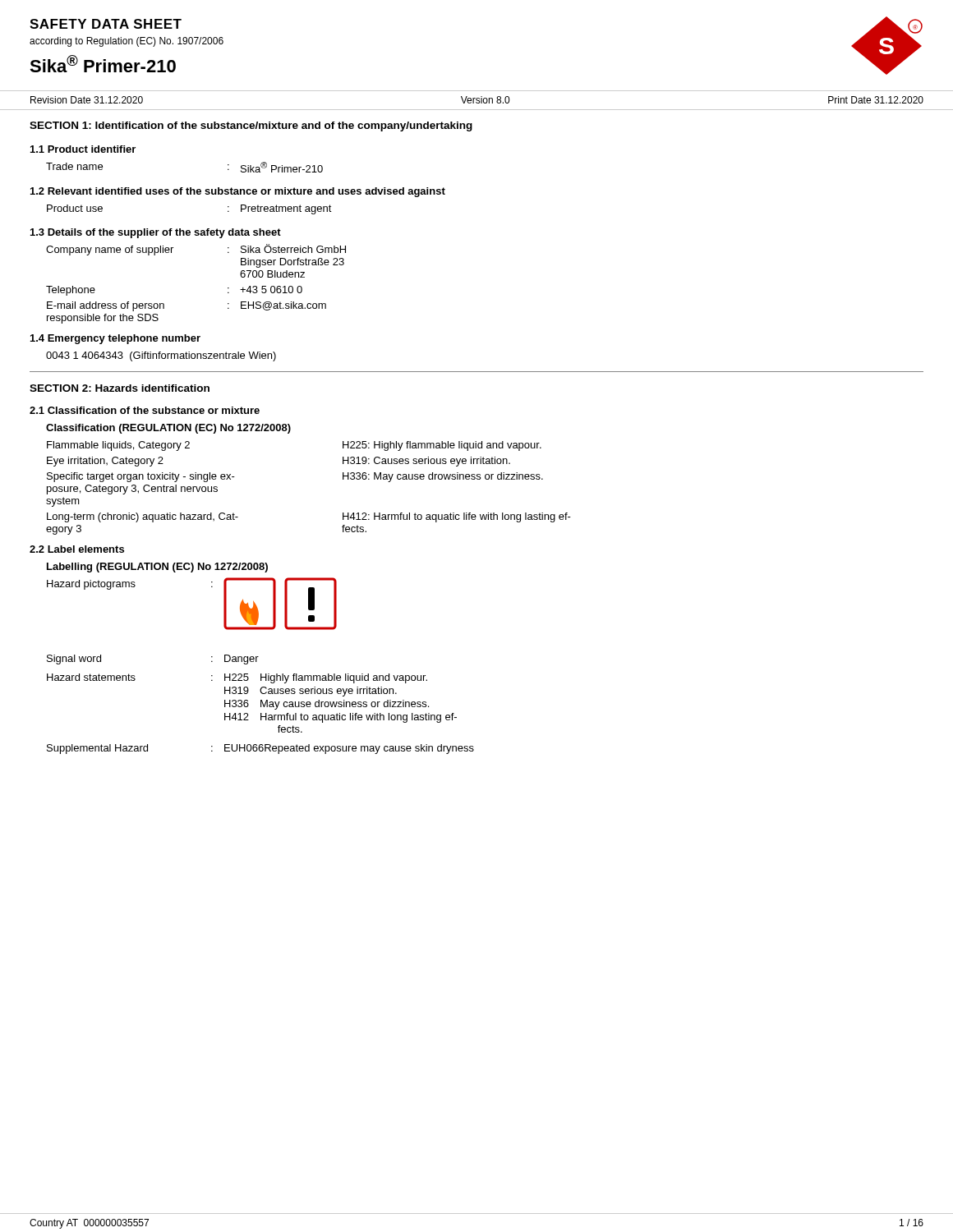This screenshot has width=953, height=1232.
Task: Locate the text "2 Label elements Labelling (REGULATION (EC) No 1272/2008)"
Action: [77, 549]
